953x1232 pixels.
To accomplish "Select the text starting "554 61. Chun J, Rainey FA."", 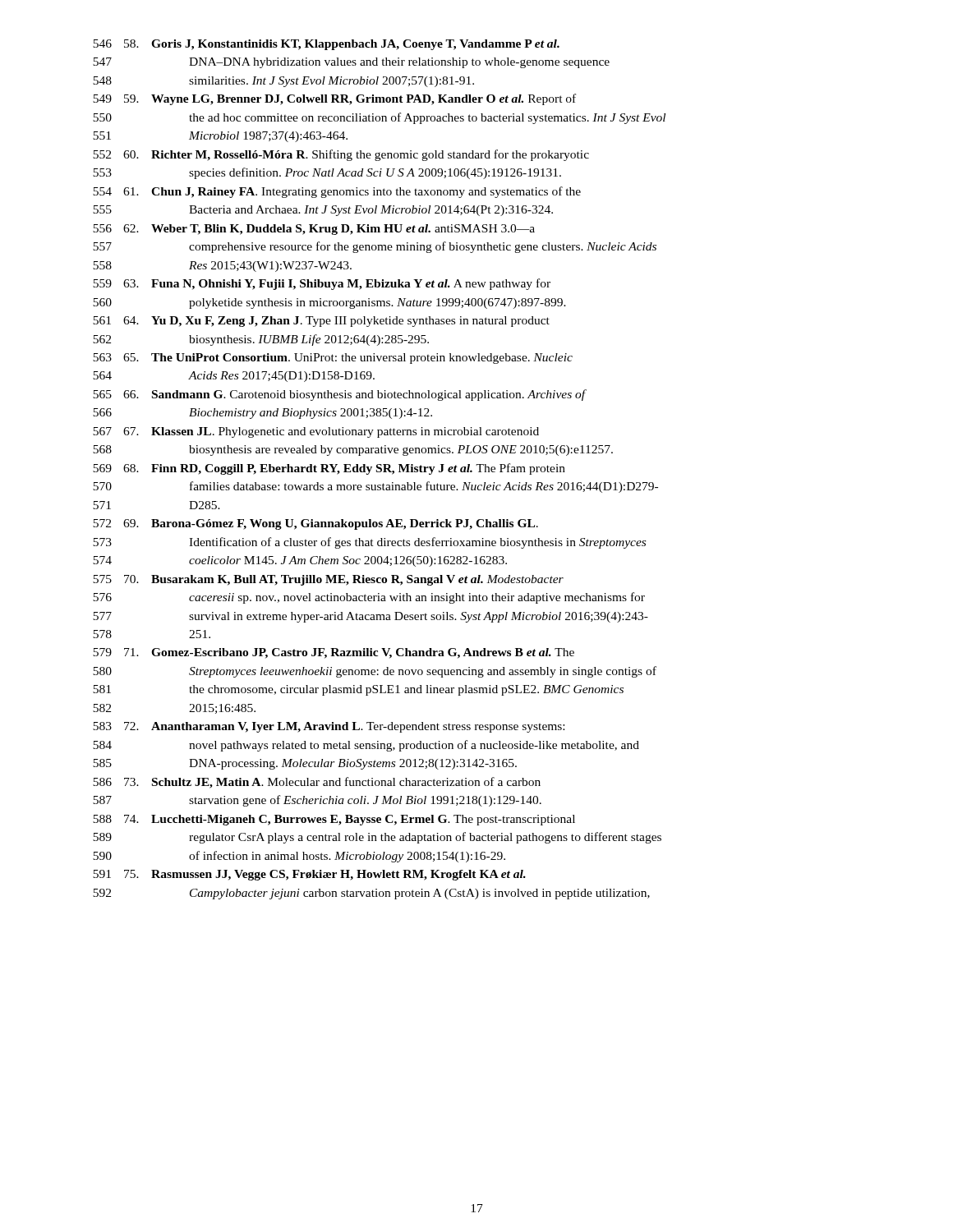I will coord(476,201).
